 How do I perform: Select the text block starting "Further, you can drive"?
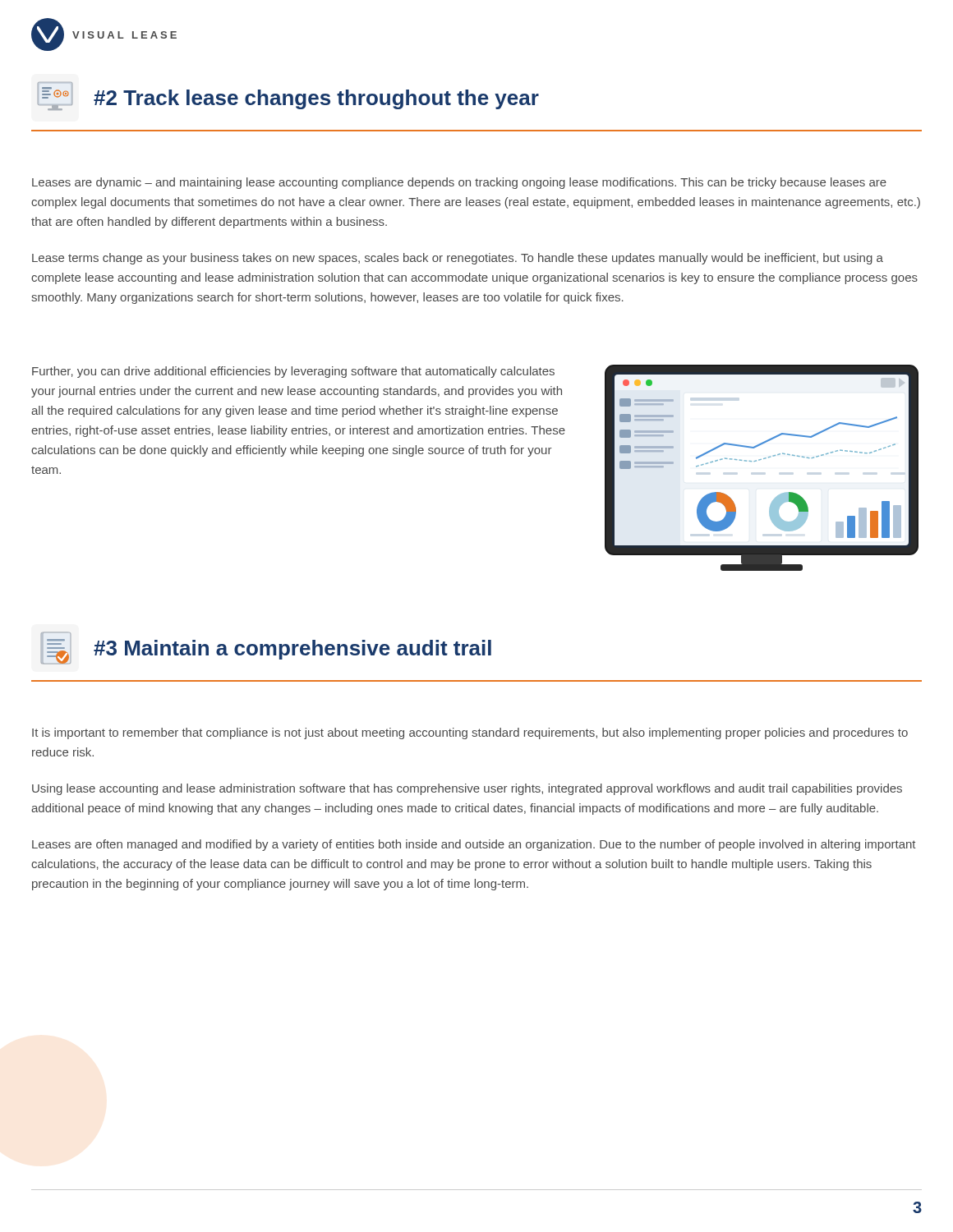[298, 420]
